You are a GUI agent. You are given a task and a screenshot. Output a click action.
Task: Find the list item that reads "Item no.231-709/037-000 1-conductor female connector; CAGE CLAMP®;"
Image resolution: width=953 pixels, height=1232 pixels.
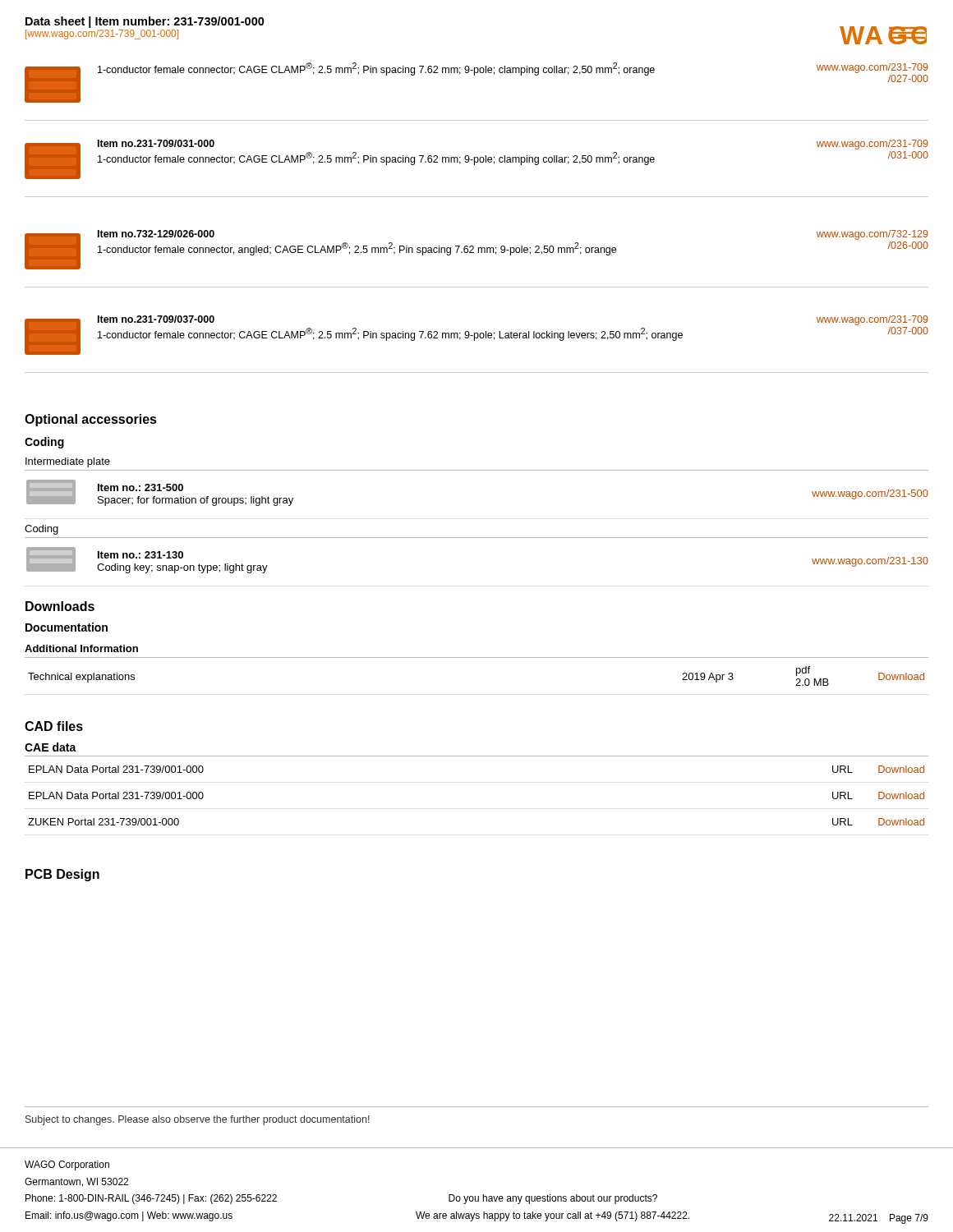[476, 337]
